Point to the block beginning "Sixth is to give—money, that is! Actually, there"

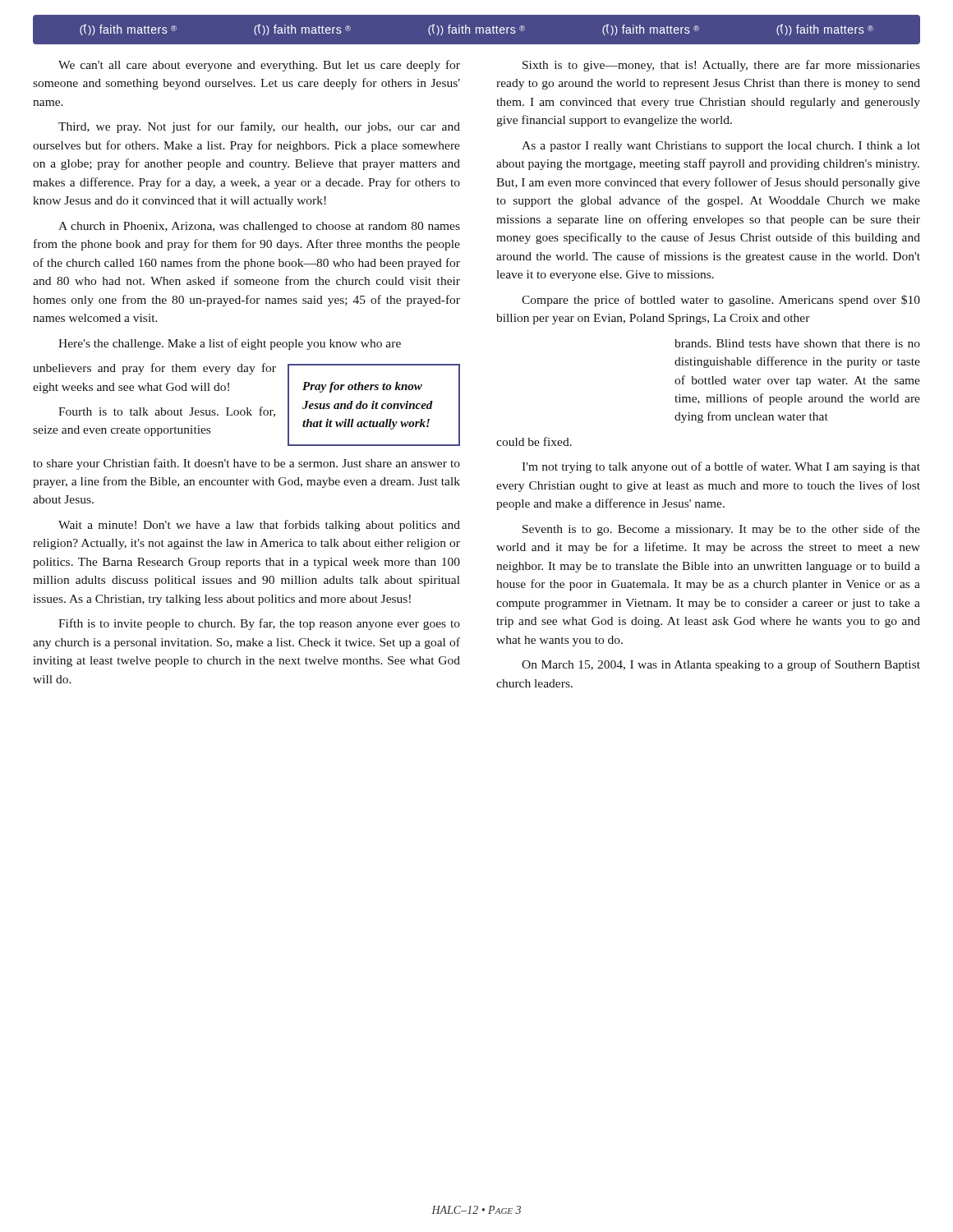point(708,374)
